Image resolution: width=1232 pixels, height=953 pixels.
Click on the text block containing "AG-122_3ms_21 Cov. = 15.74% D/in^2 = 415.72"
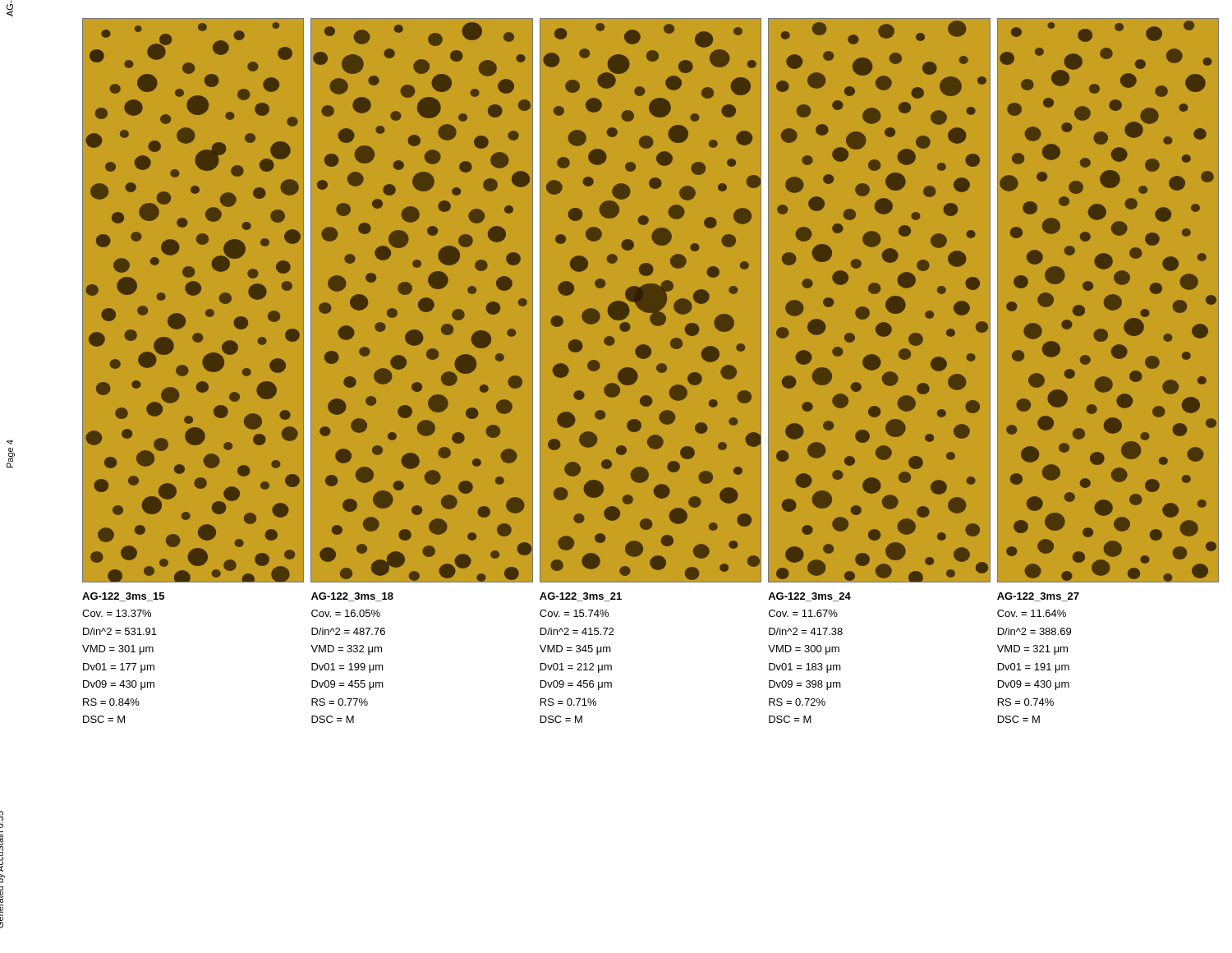[581, 658]
